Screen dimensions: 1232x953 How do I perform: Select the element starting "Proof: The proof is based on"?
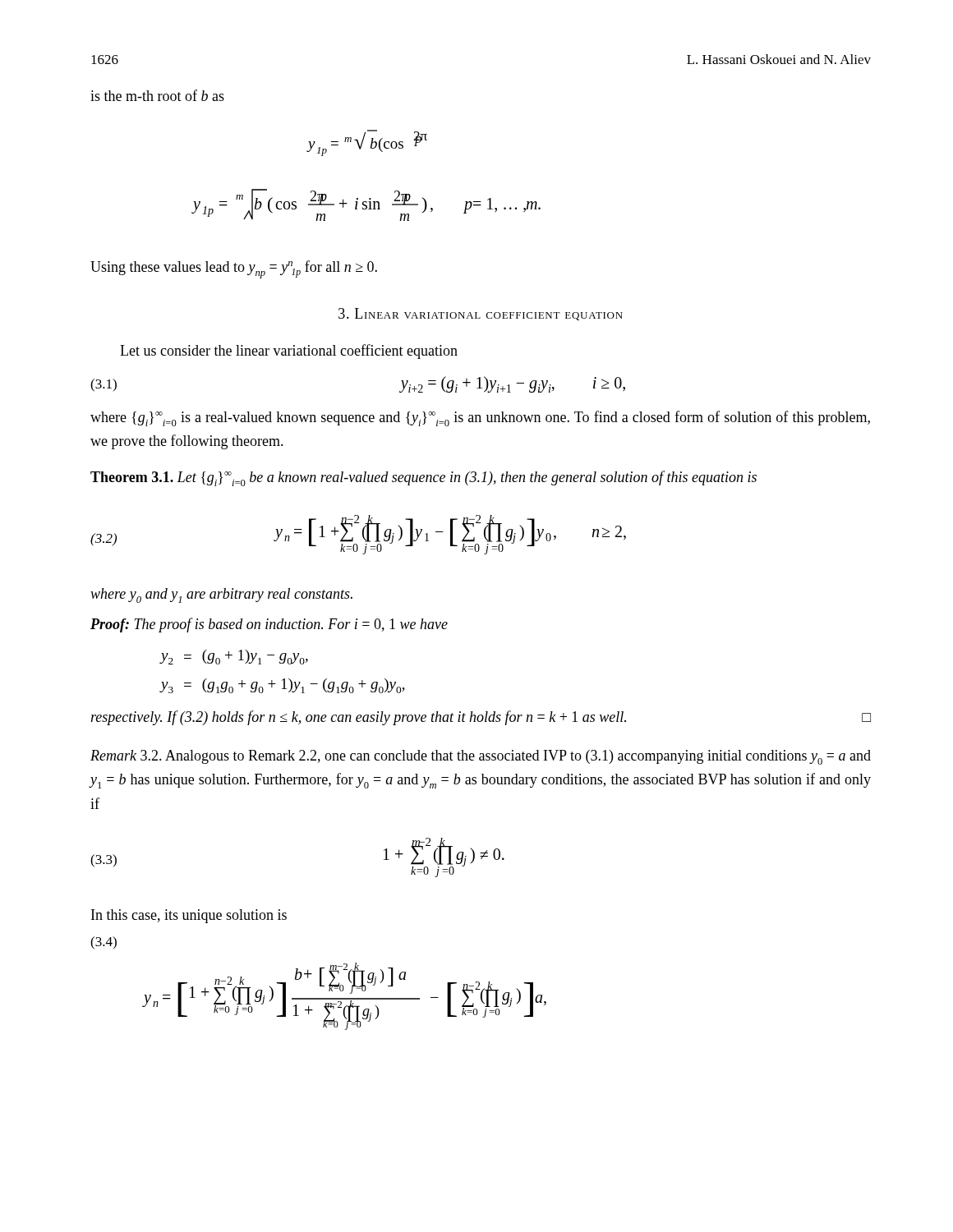[x=269, y=625]
